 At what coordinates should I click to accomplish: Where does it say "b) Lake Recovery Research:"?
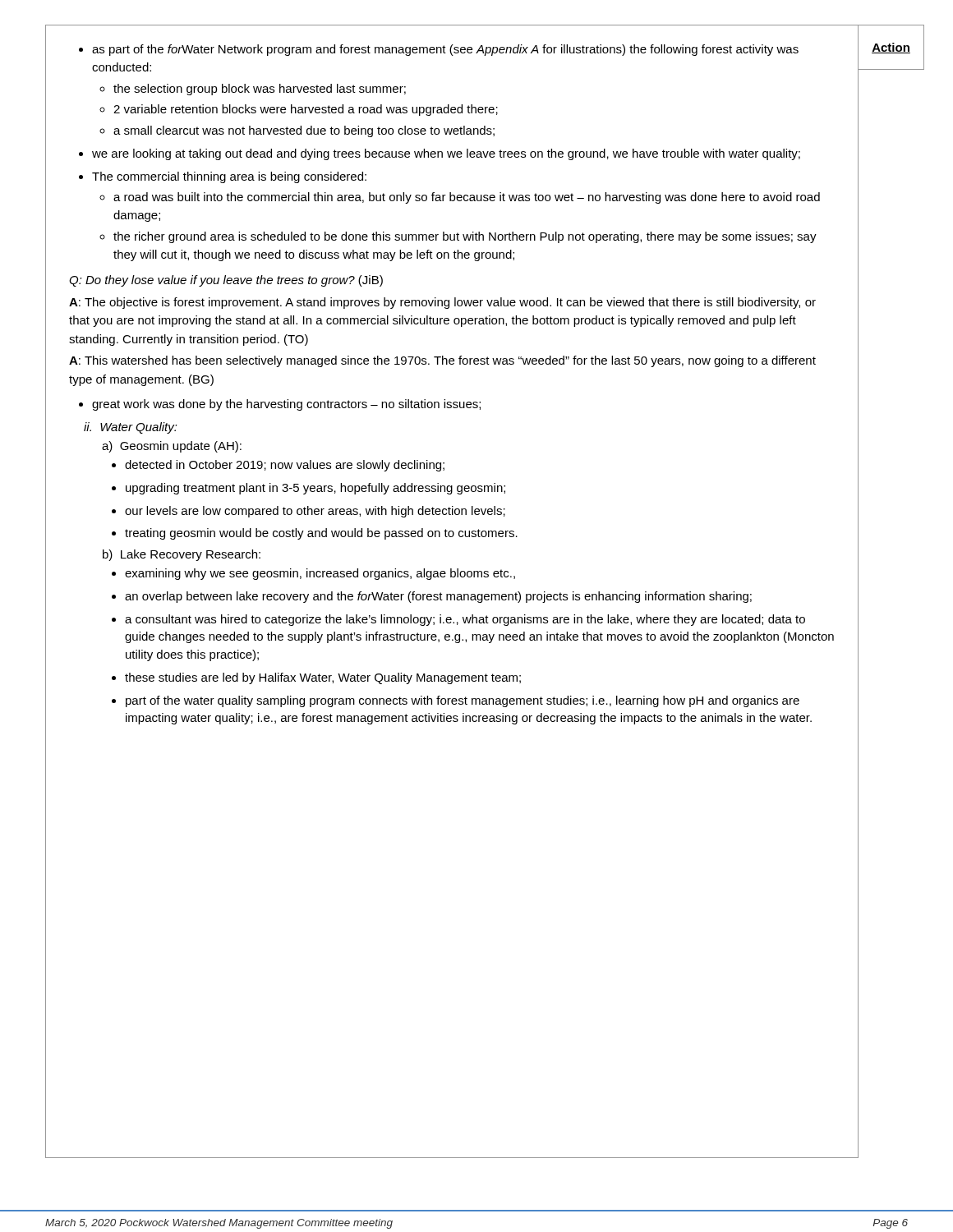[182, 554]
